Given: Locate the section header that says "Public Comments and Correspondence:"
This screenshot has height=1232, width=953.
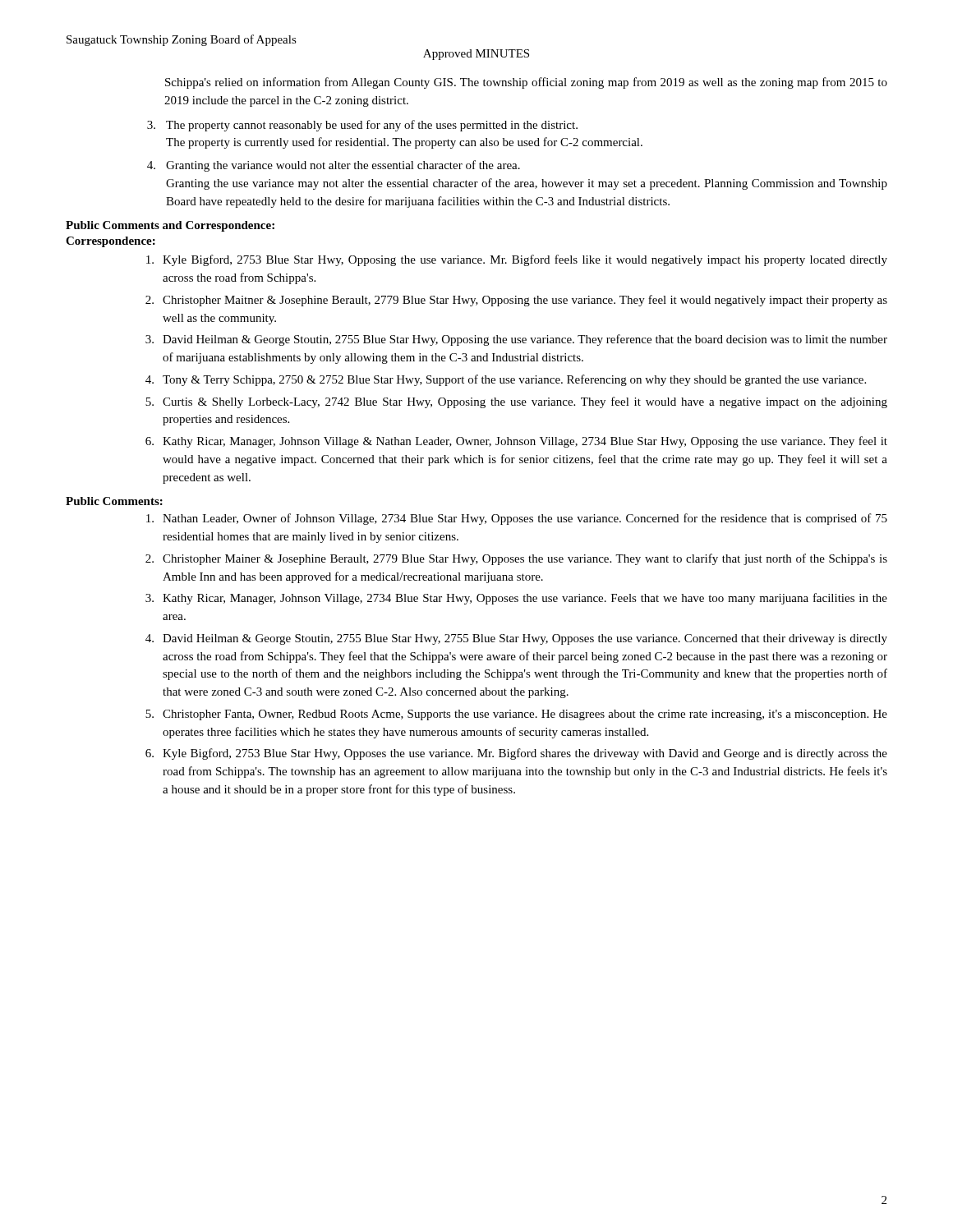Looking at the screenshot, I should pyautogui.click(x=171, y=225).
